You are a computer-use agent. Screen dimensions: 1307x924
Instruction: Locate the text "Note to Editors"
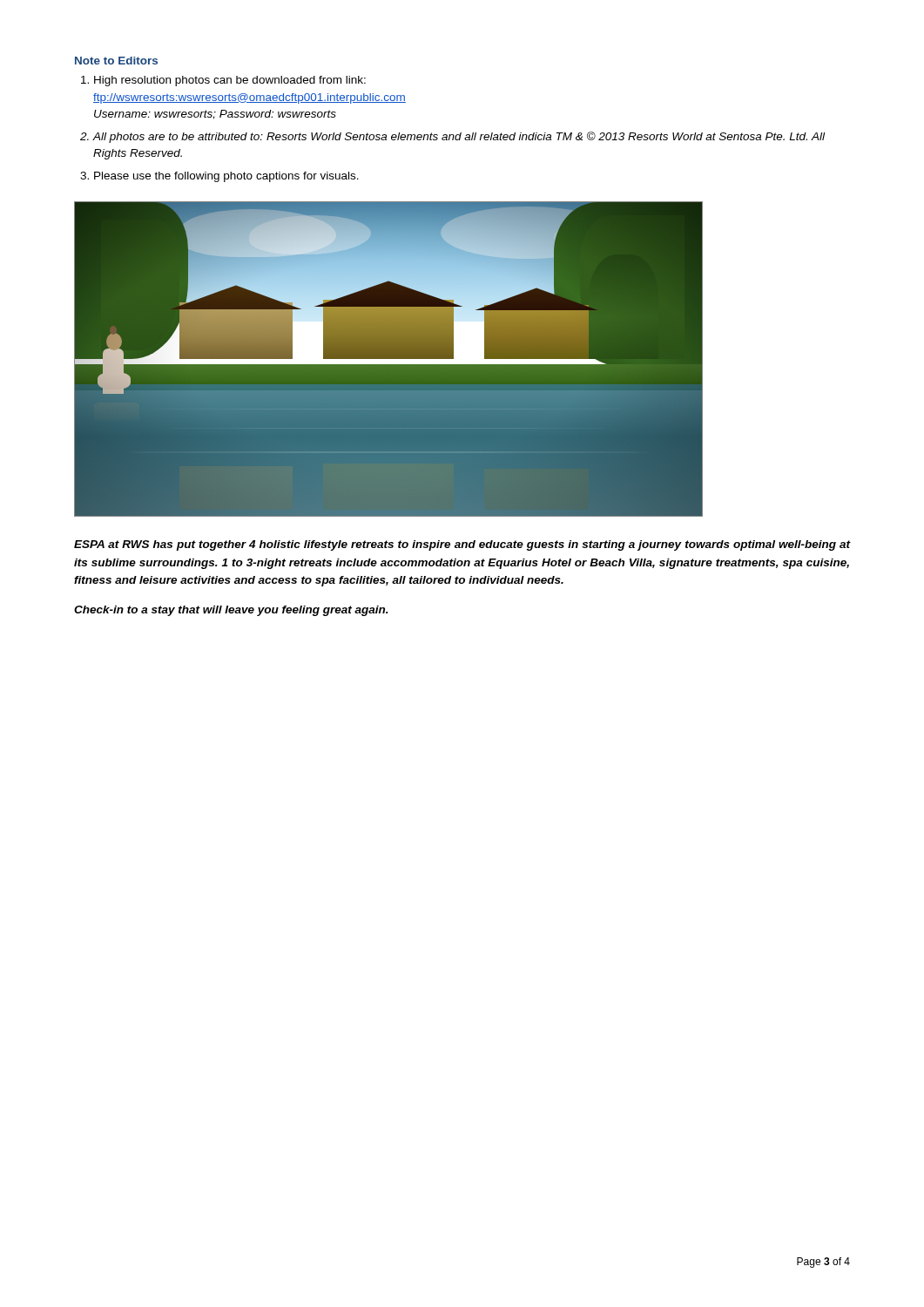tap(116, 61)
